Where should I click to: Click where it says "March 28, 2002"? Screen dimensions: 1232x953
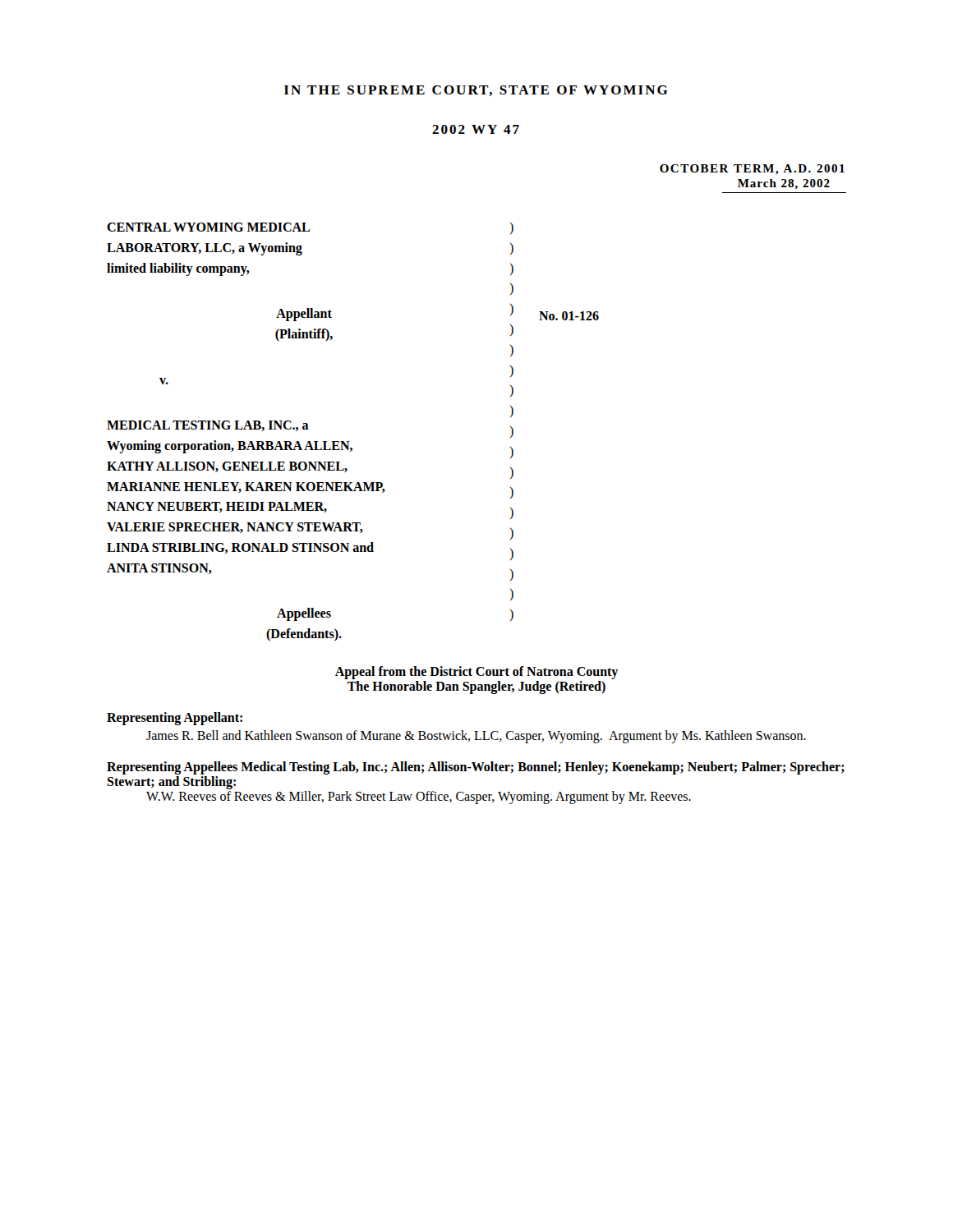coord(784,183)
